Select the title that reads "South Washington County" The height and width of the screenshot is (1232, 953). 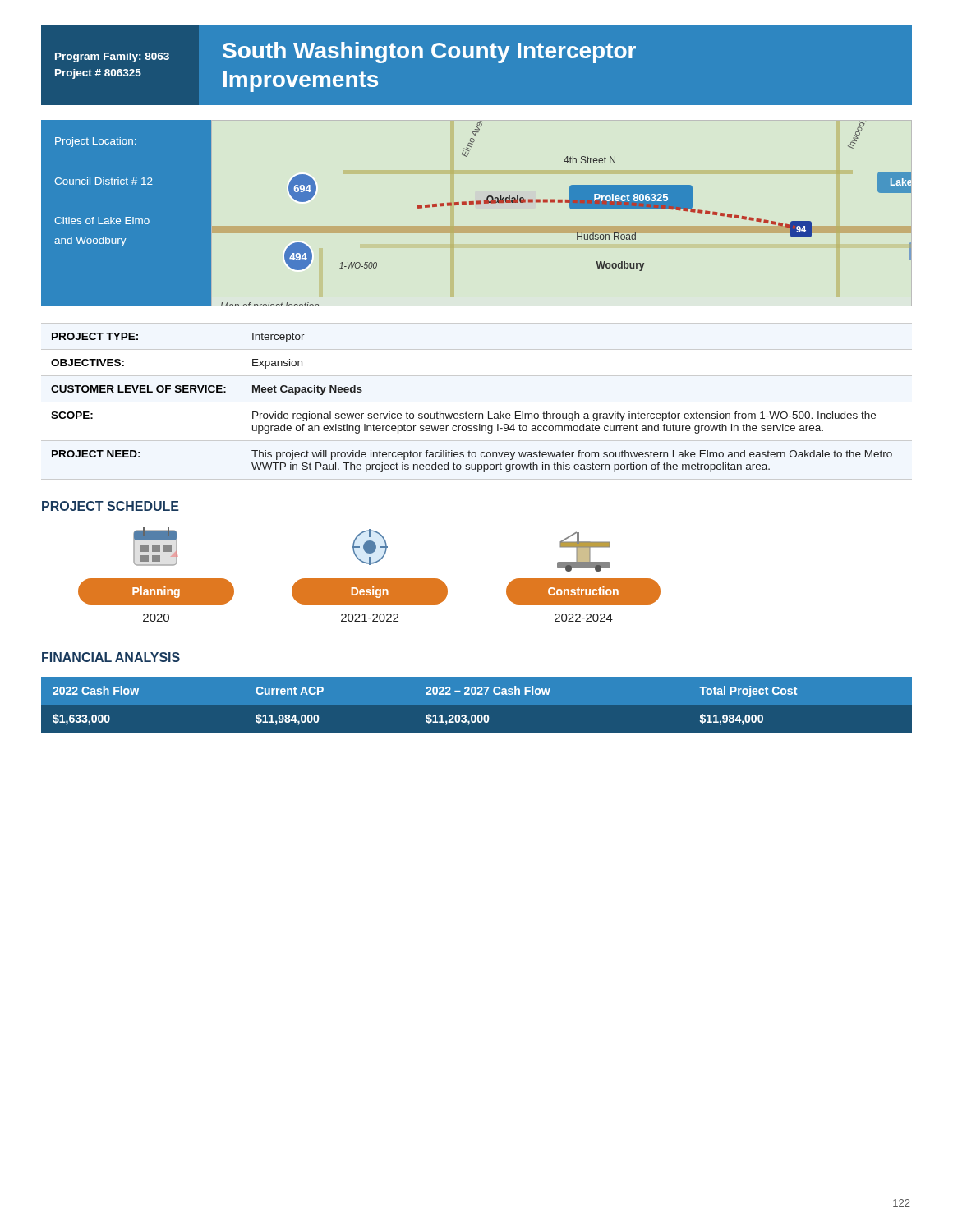click(429, 65)
